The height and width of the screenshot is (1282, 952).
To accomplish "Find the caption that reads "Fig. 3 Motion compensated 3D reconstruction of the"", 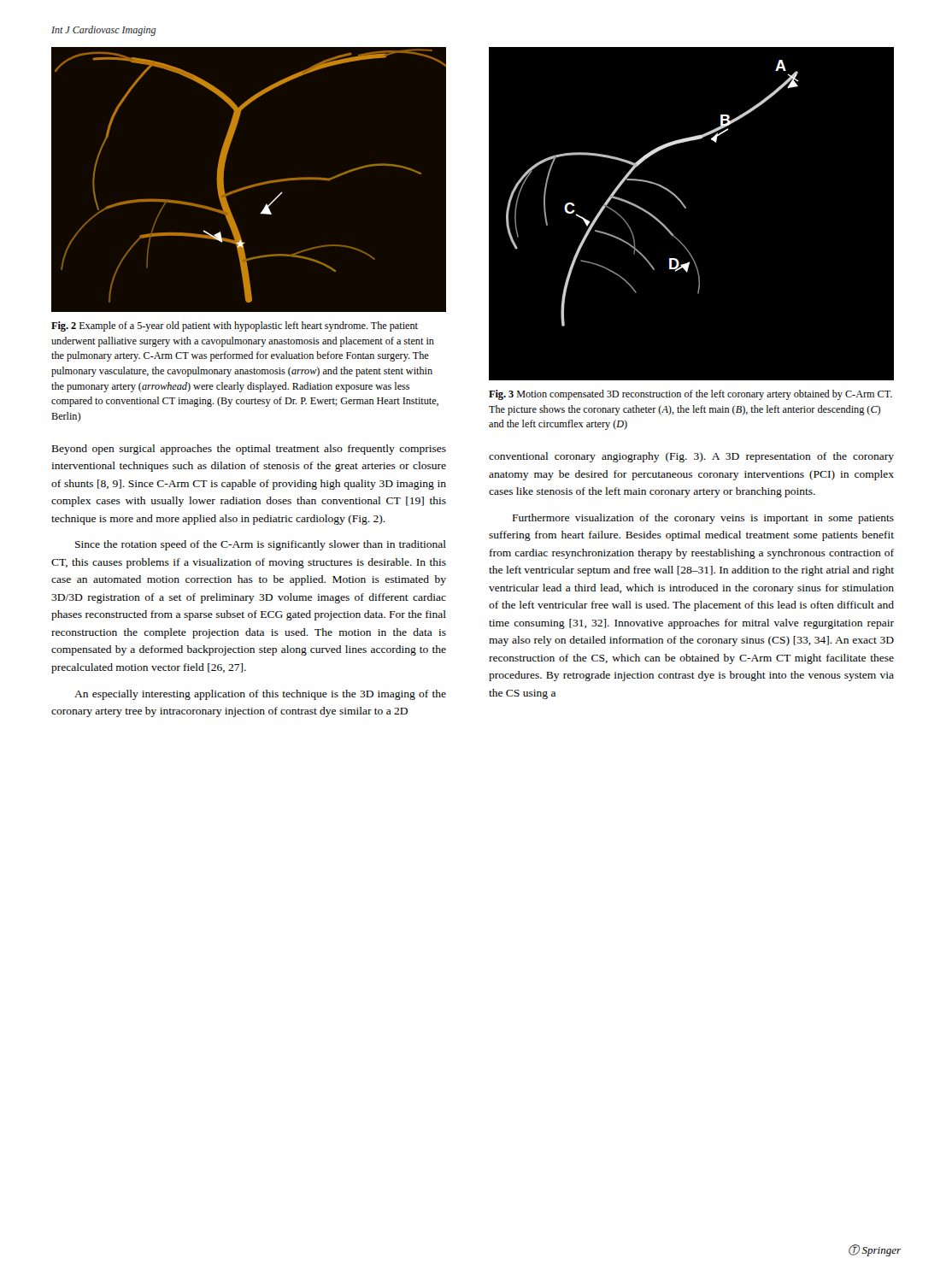I will point(691,409).
